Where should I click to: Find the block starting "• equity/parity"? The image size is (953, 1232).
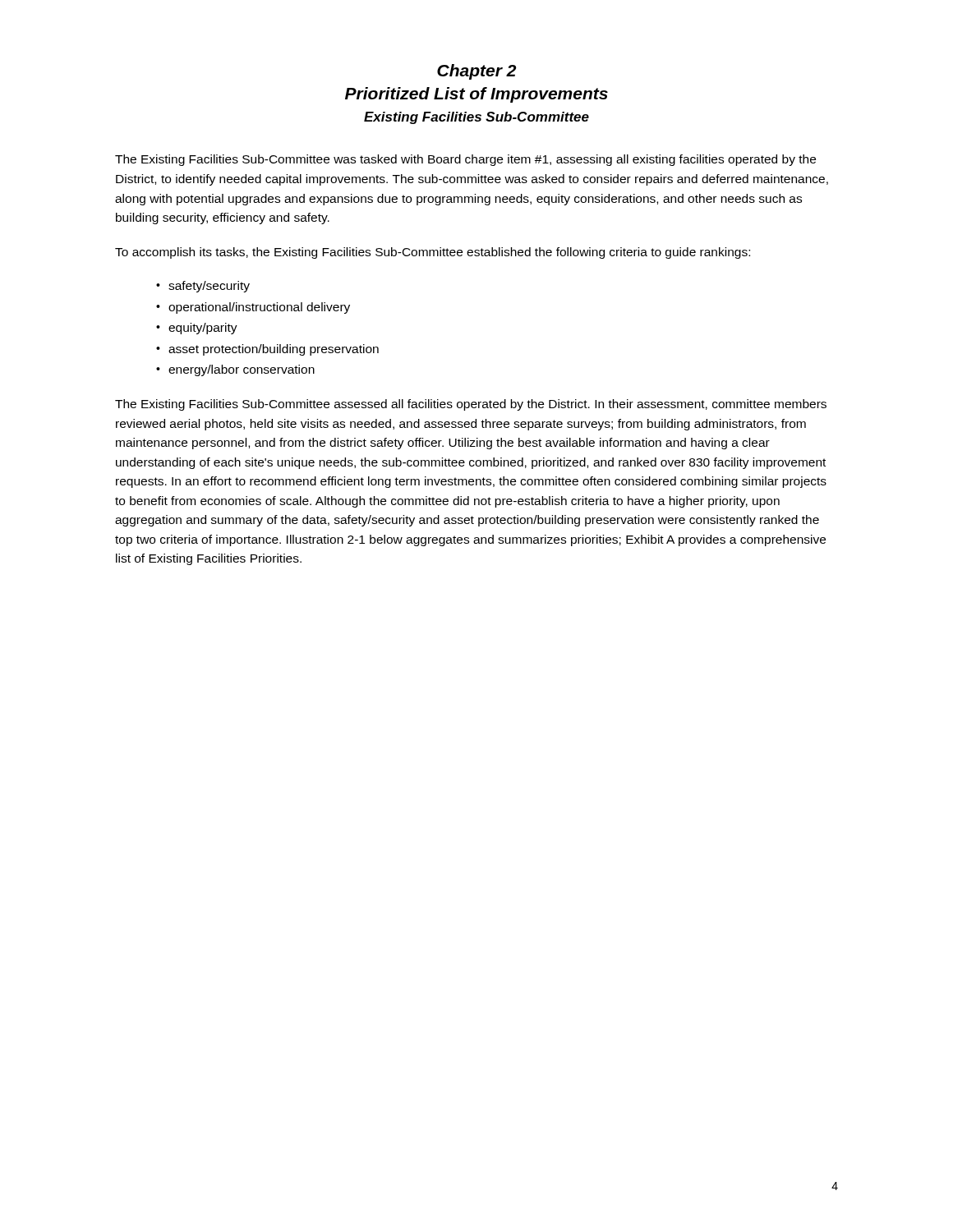(x=197, y=328)
